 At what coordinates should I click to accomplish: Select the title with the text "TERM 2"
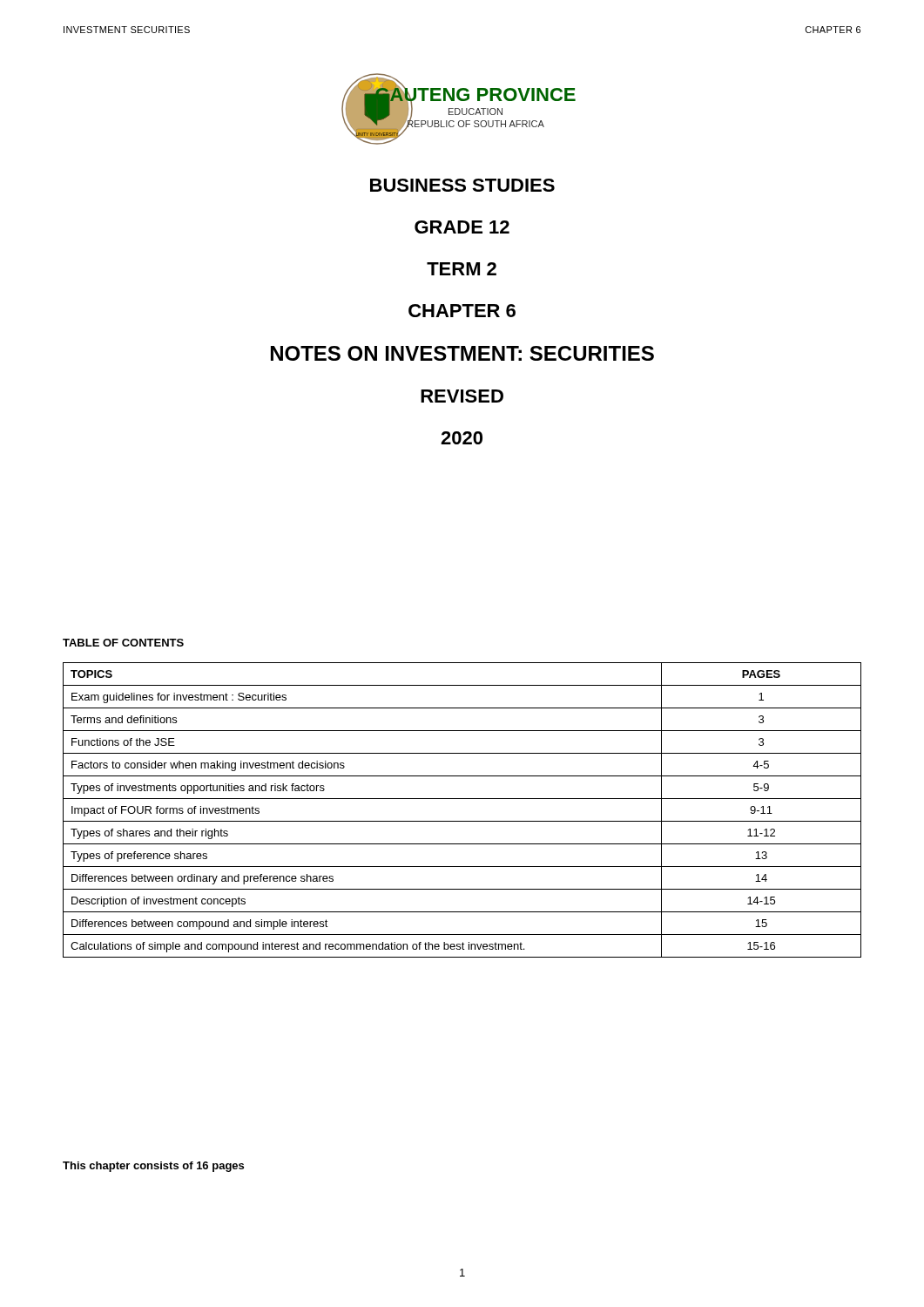[x=462, y=269]
